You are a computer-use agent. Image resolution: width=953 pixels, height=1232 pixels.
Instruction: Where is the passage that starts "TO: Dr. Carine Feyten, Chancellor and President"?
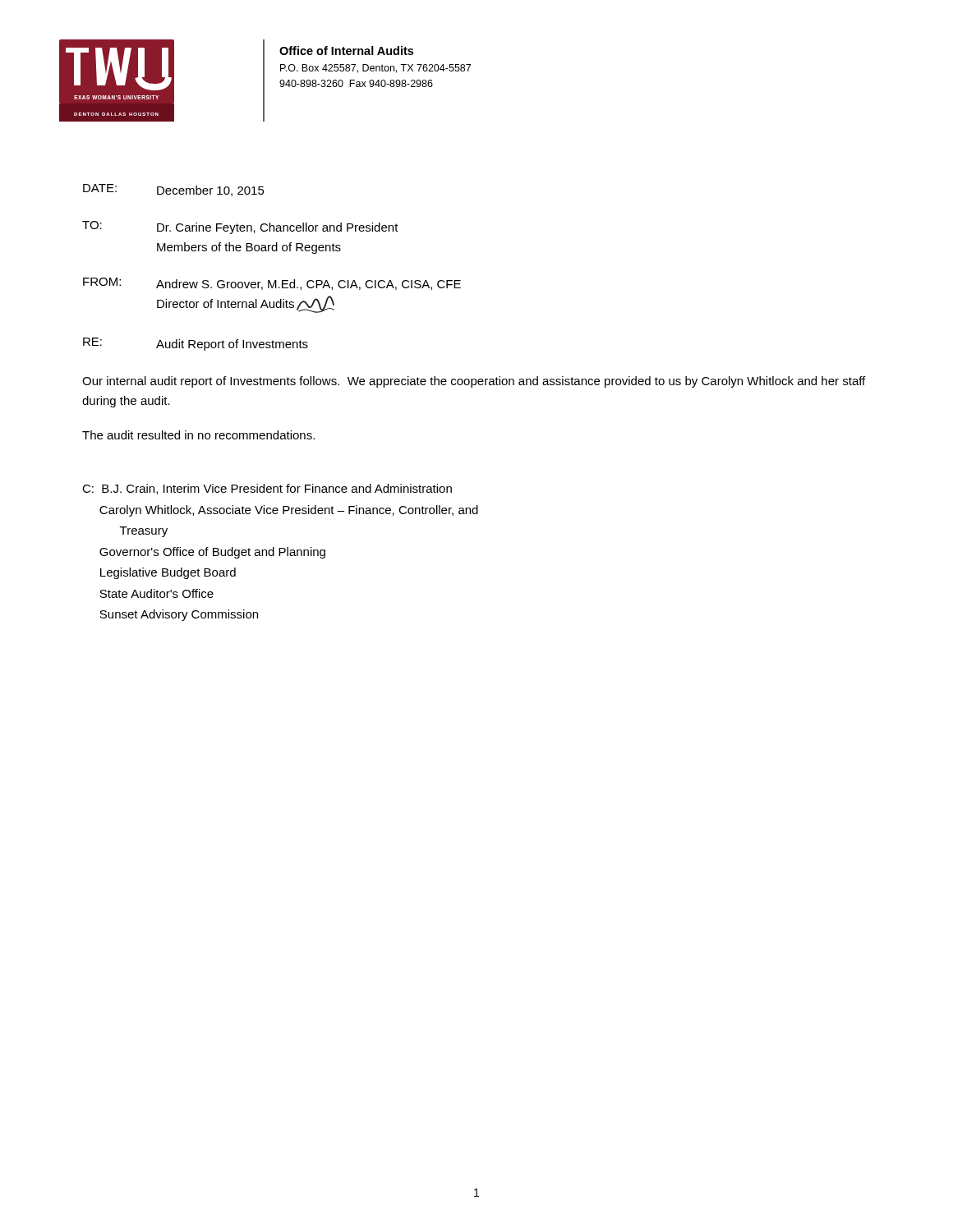point(240,228)
